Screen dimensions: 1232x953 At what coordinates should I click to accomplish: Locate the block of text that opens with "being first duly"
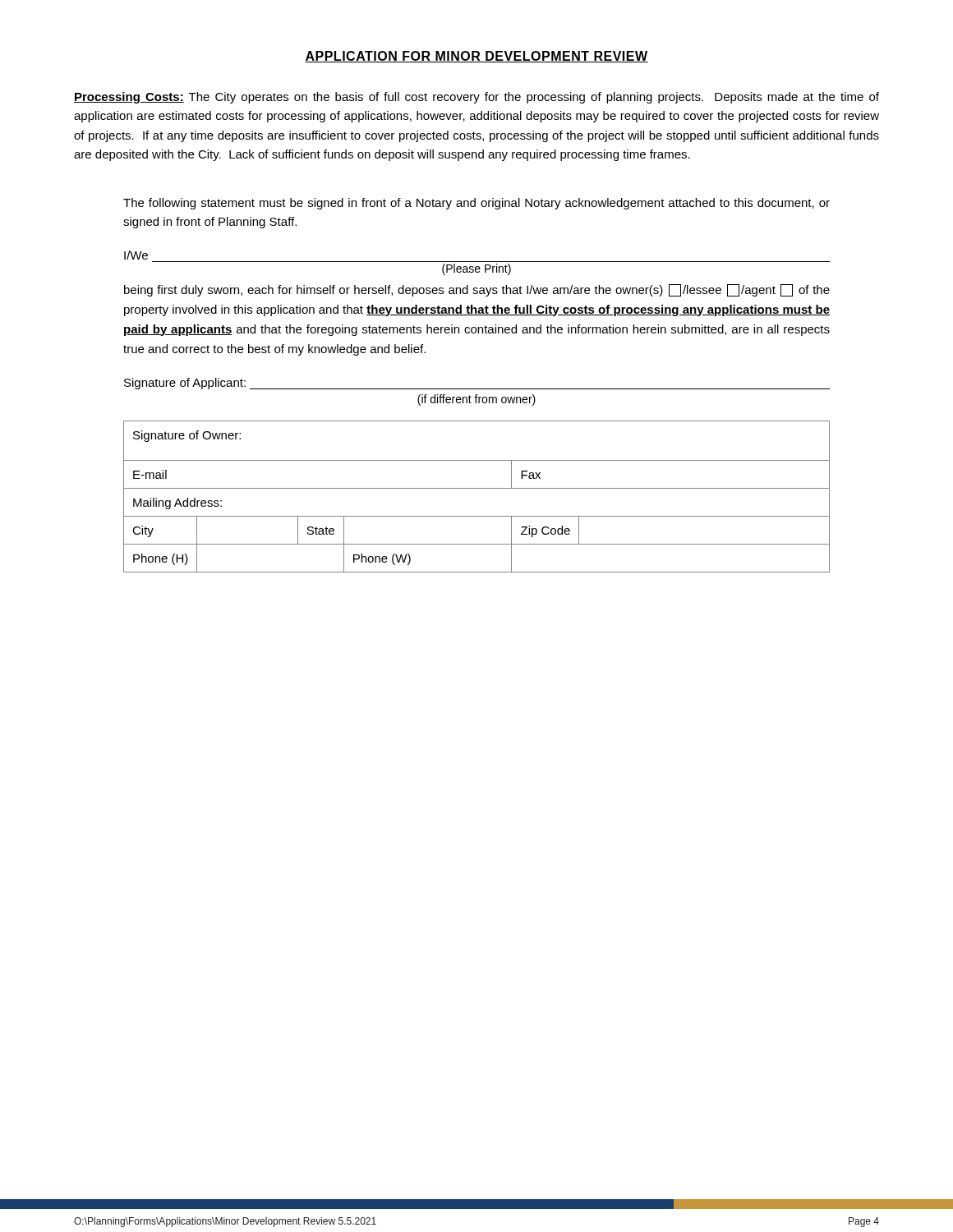tap(476, 319)
